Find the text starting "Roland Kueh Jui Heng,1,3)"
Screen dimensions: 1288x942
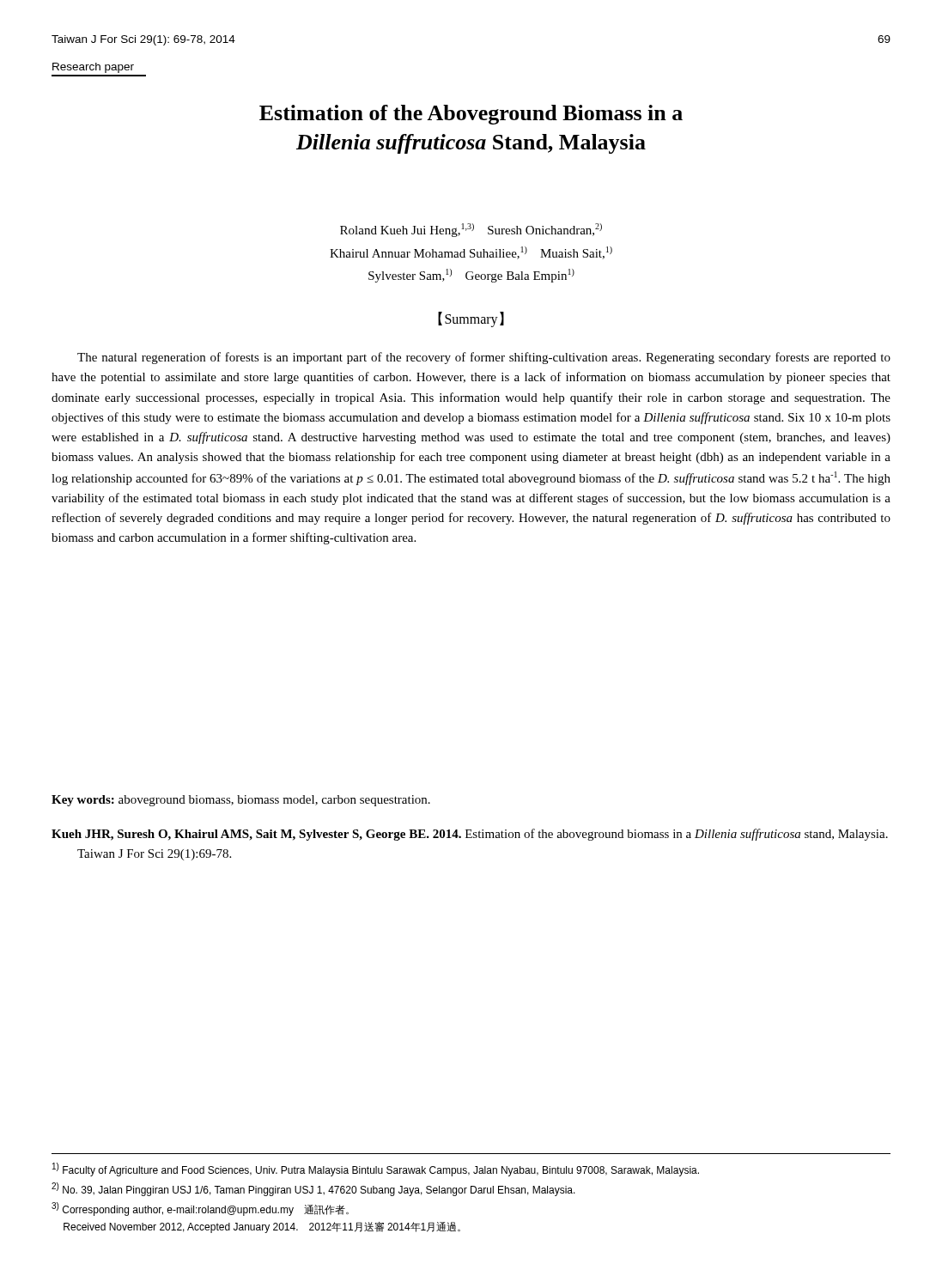471,252
